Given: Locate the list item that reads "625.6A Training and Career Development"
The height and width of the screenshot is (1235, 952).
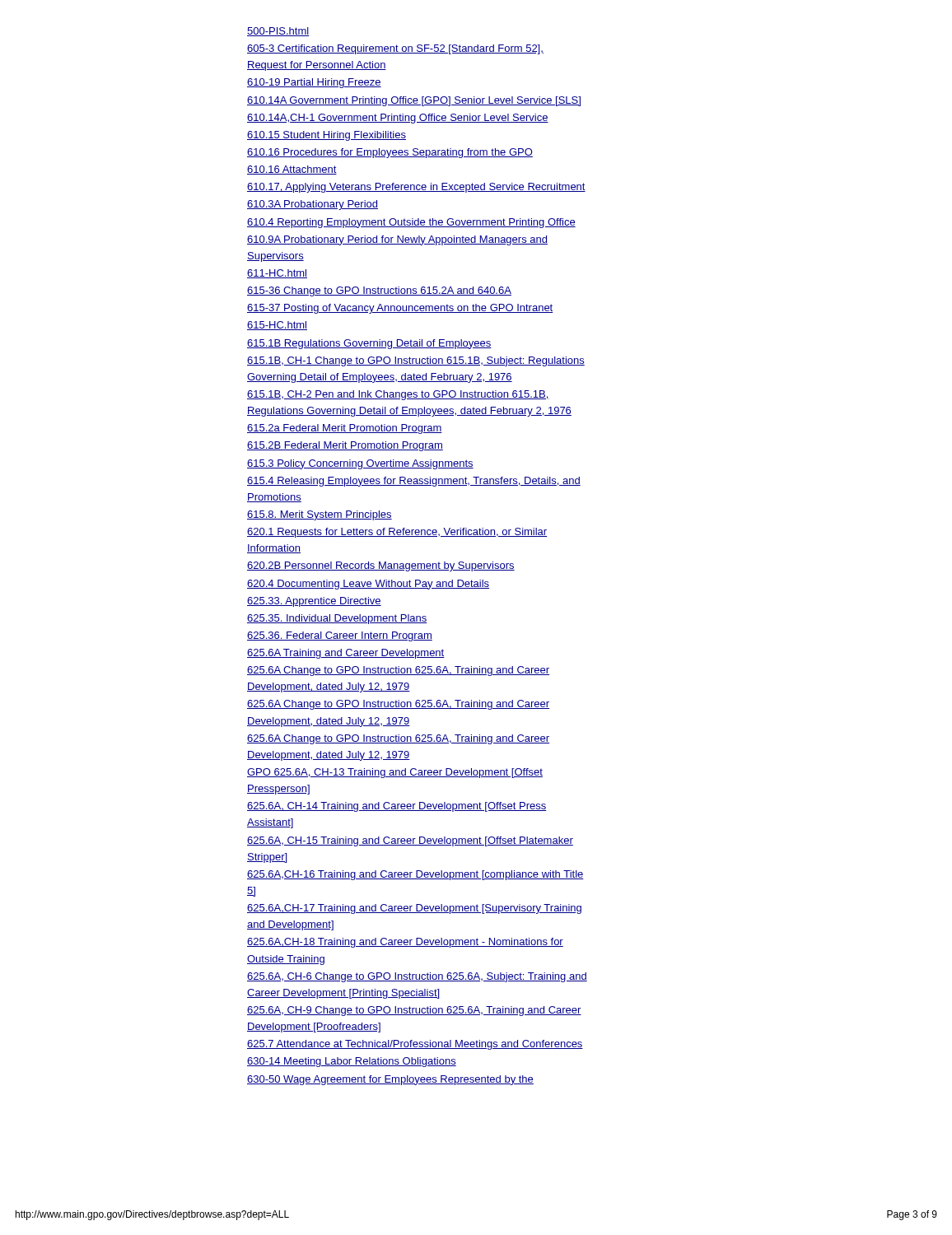Looking at the screenshot, I should point(346,654).
